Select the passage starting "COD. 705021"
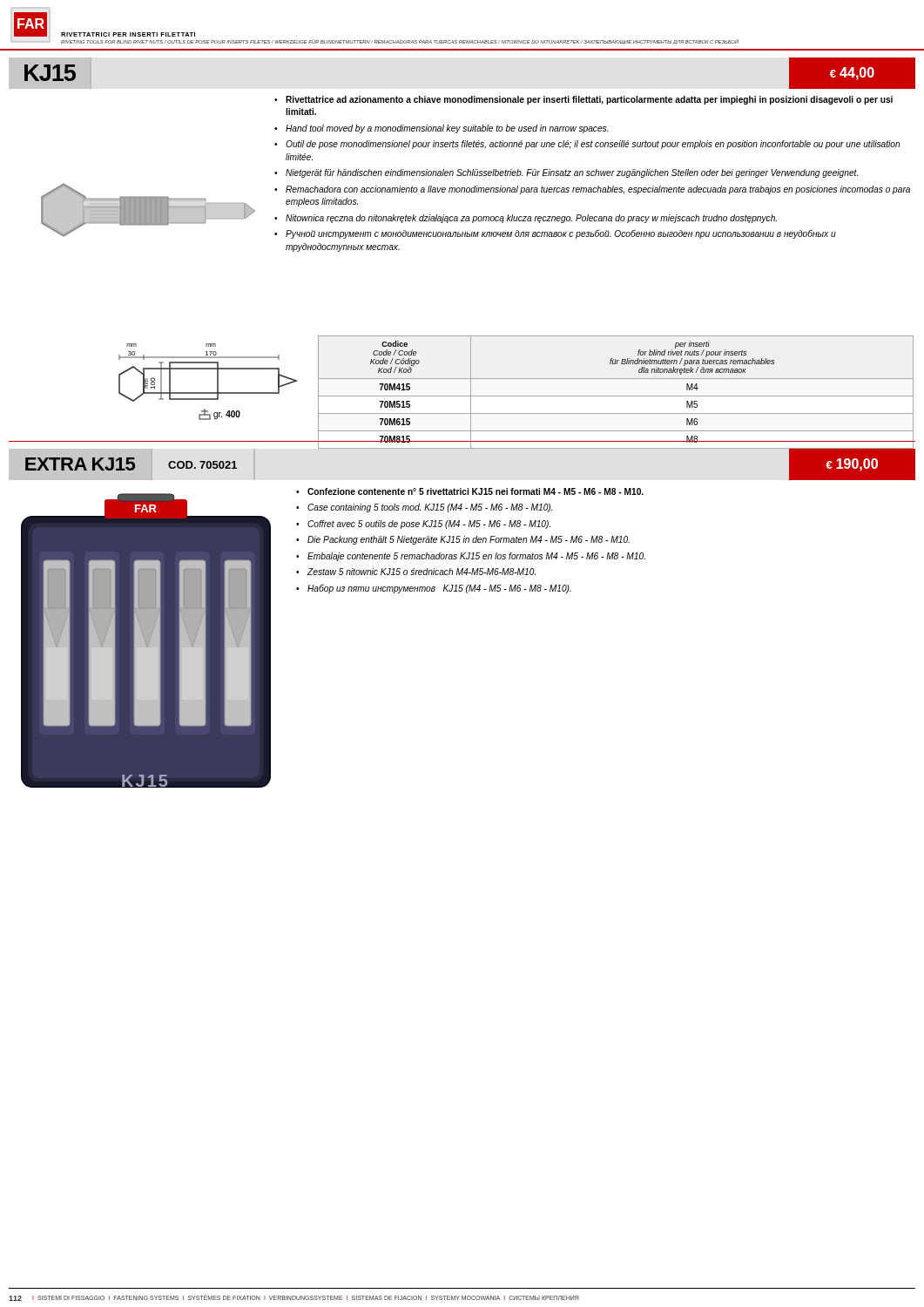The image size is (924, 1307). (203, 464)
